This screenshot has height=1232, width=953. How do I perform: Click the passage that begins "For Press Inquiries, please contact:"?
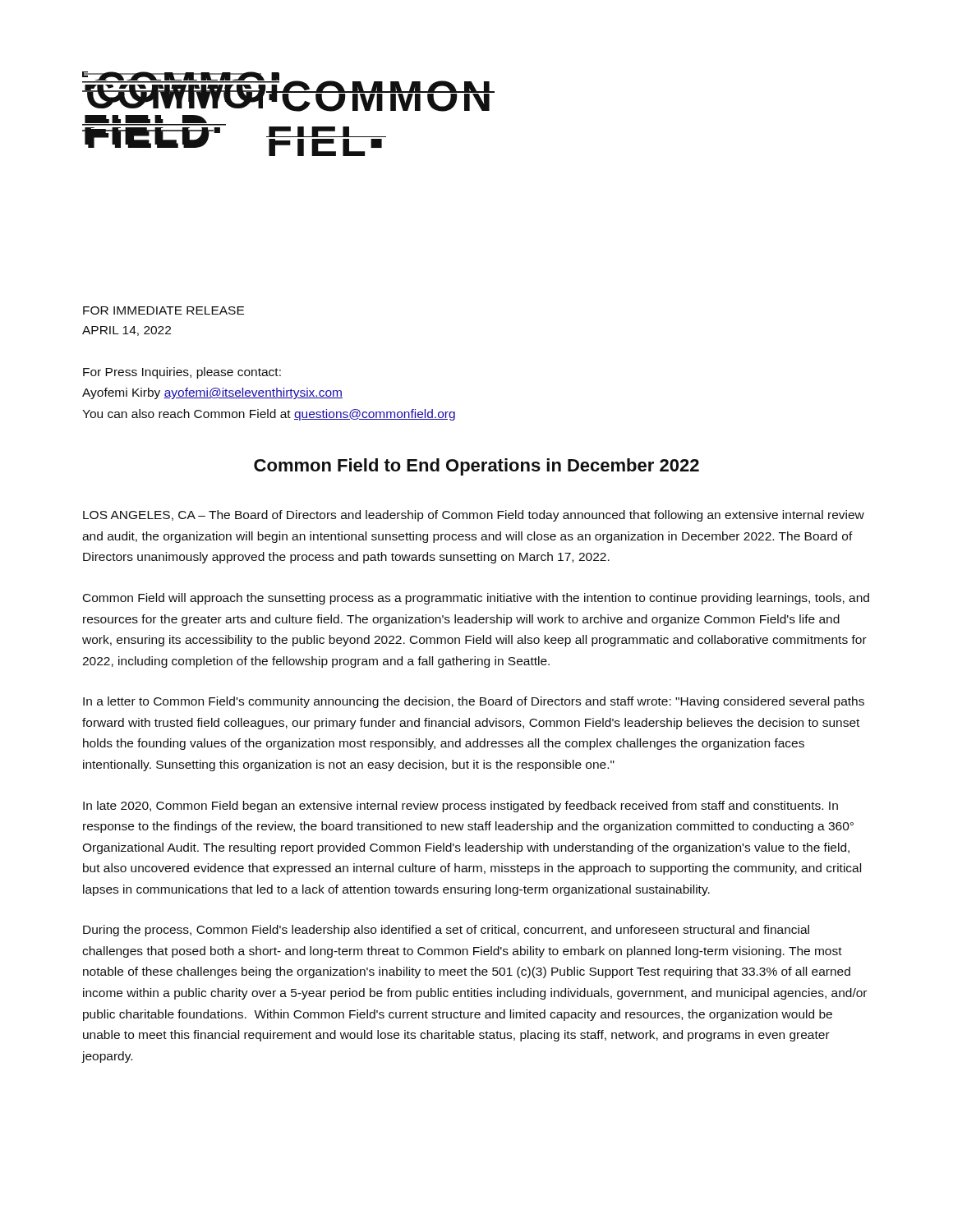tap(269, 392)
